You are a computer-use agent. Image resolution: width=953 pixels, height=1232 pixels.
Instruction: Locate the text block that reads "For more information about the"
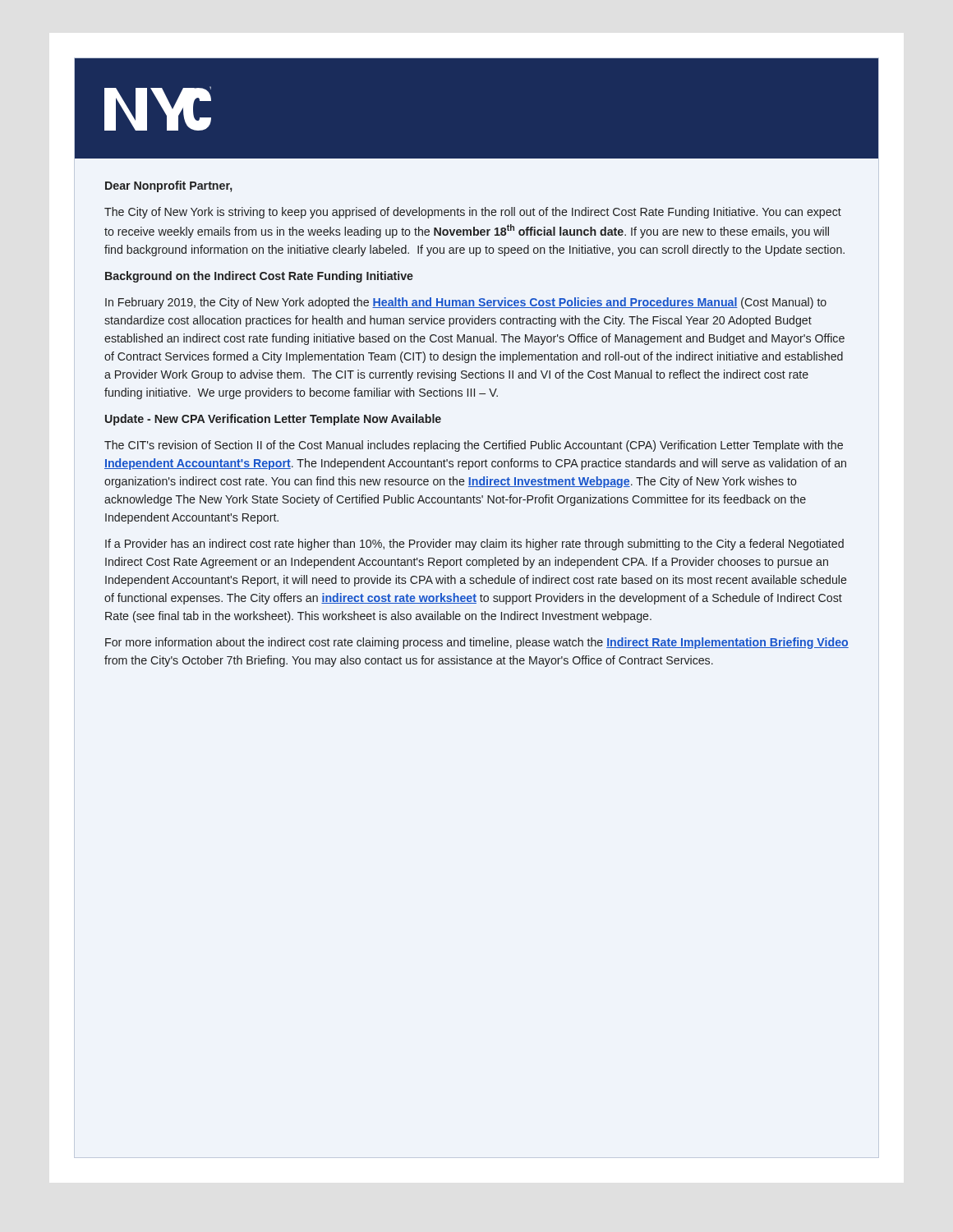476,651
